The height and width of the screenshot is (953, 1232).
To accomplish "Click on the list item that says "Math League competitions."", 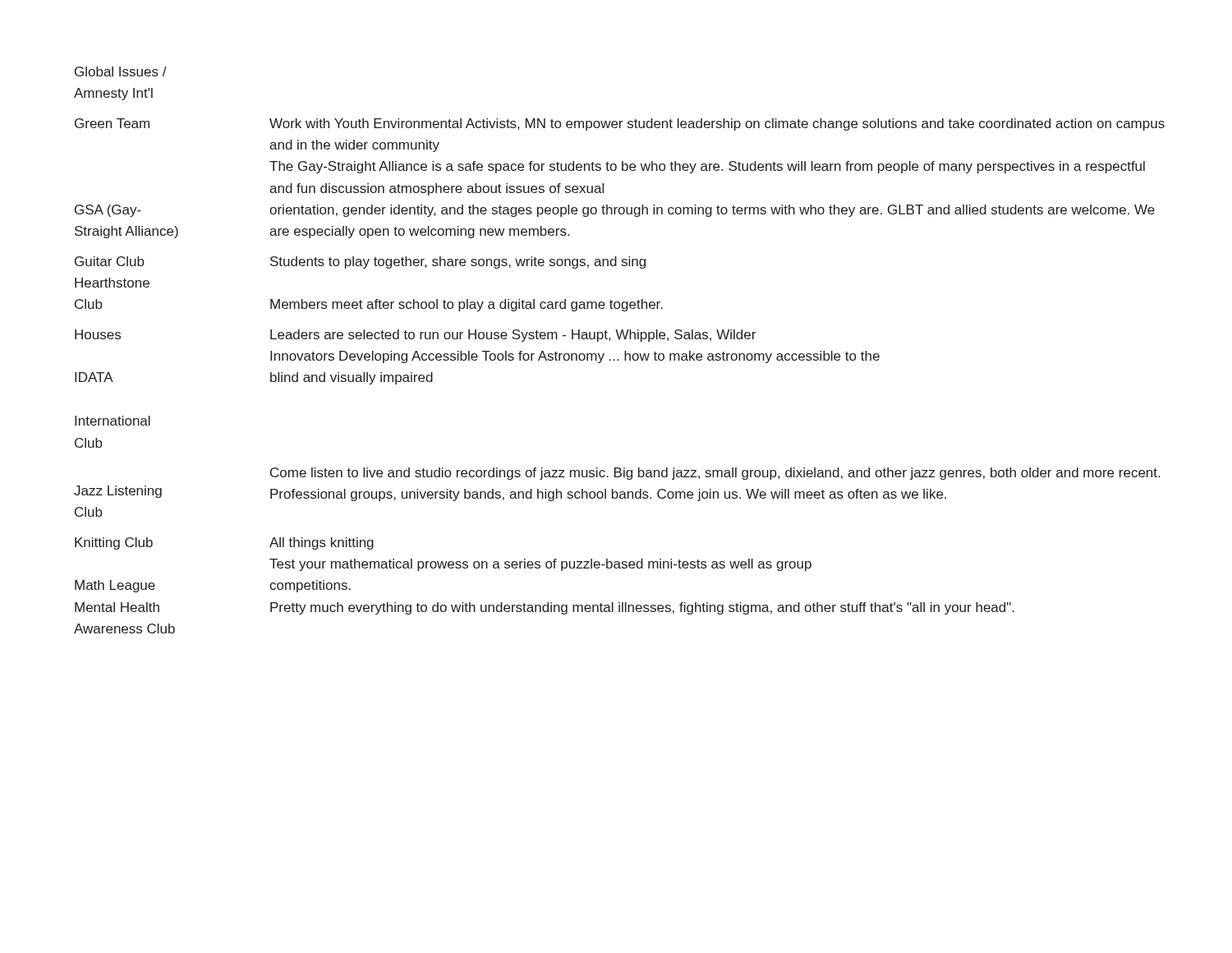I will (117, 586).
